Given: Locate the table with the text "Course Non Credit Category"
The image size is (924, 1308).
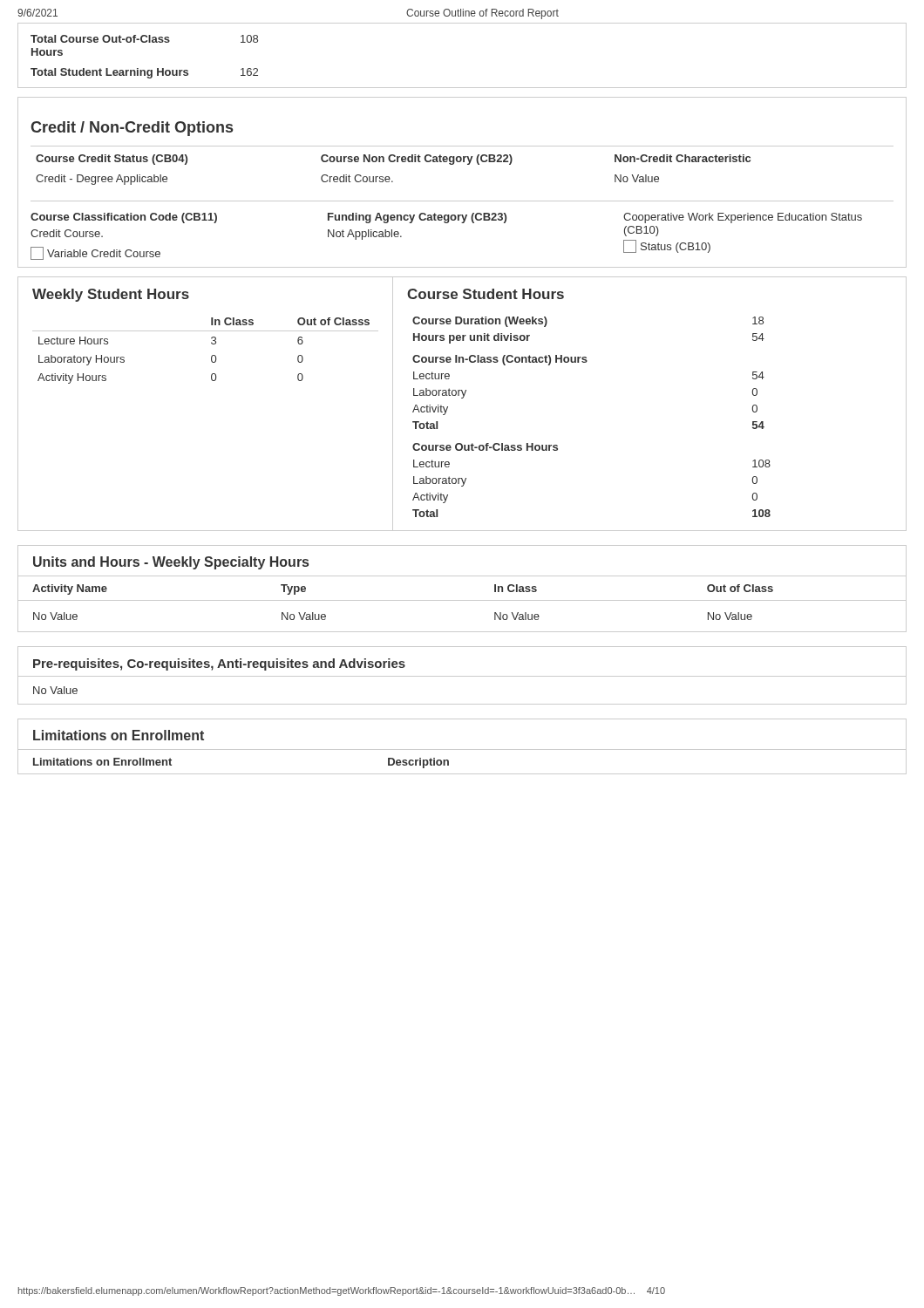Looking at the screenshot, I should click(x=462, y=169).
